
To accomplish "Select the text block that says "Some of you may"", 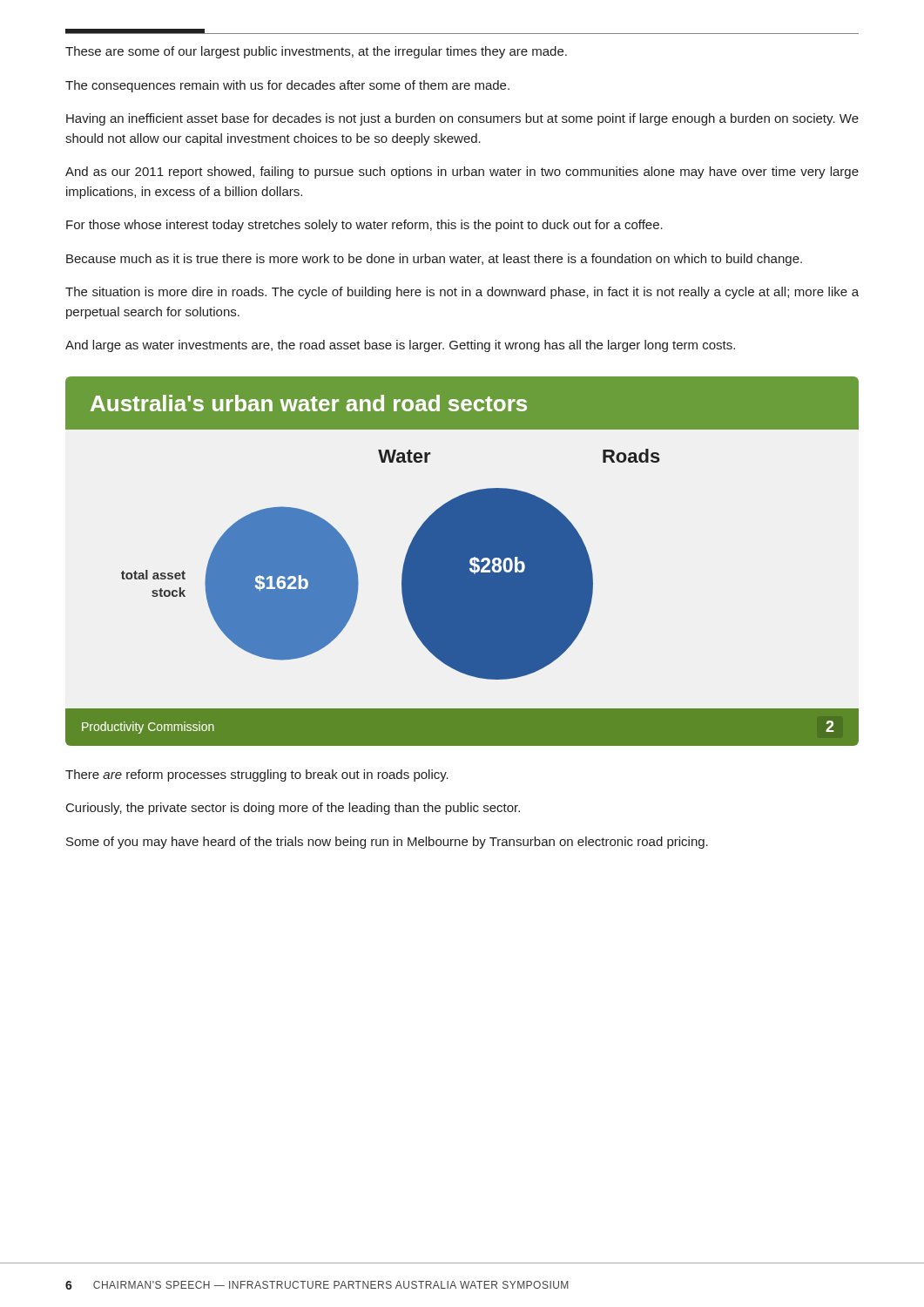I will point(387,841).
